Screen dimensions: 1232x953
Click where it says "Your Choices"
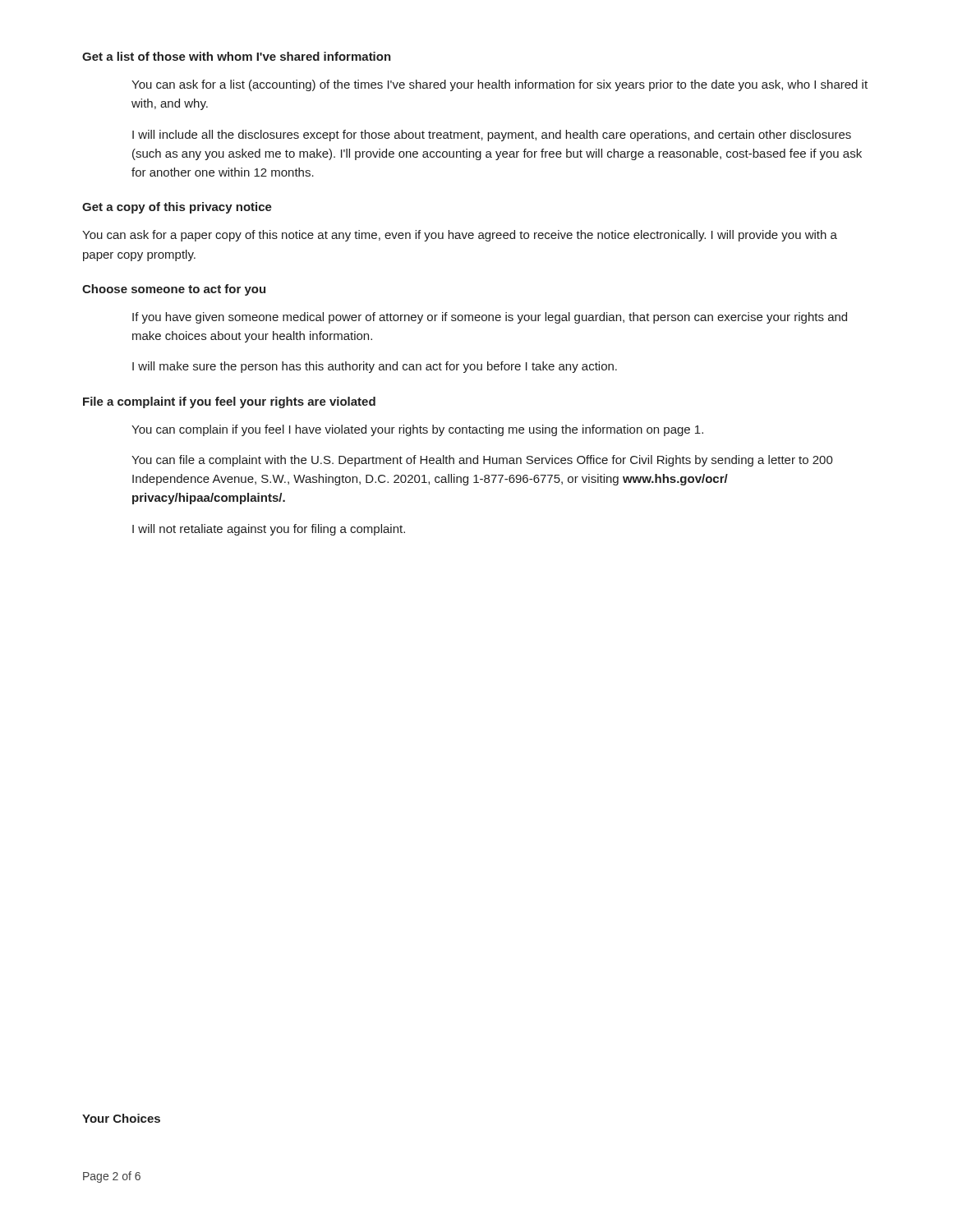[x=121, y=1118]
